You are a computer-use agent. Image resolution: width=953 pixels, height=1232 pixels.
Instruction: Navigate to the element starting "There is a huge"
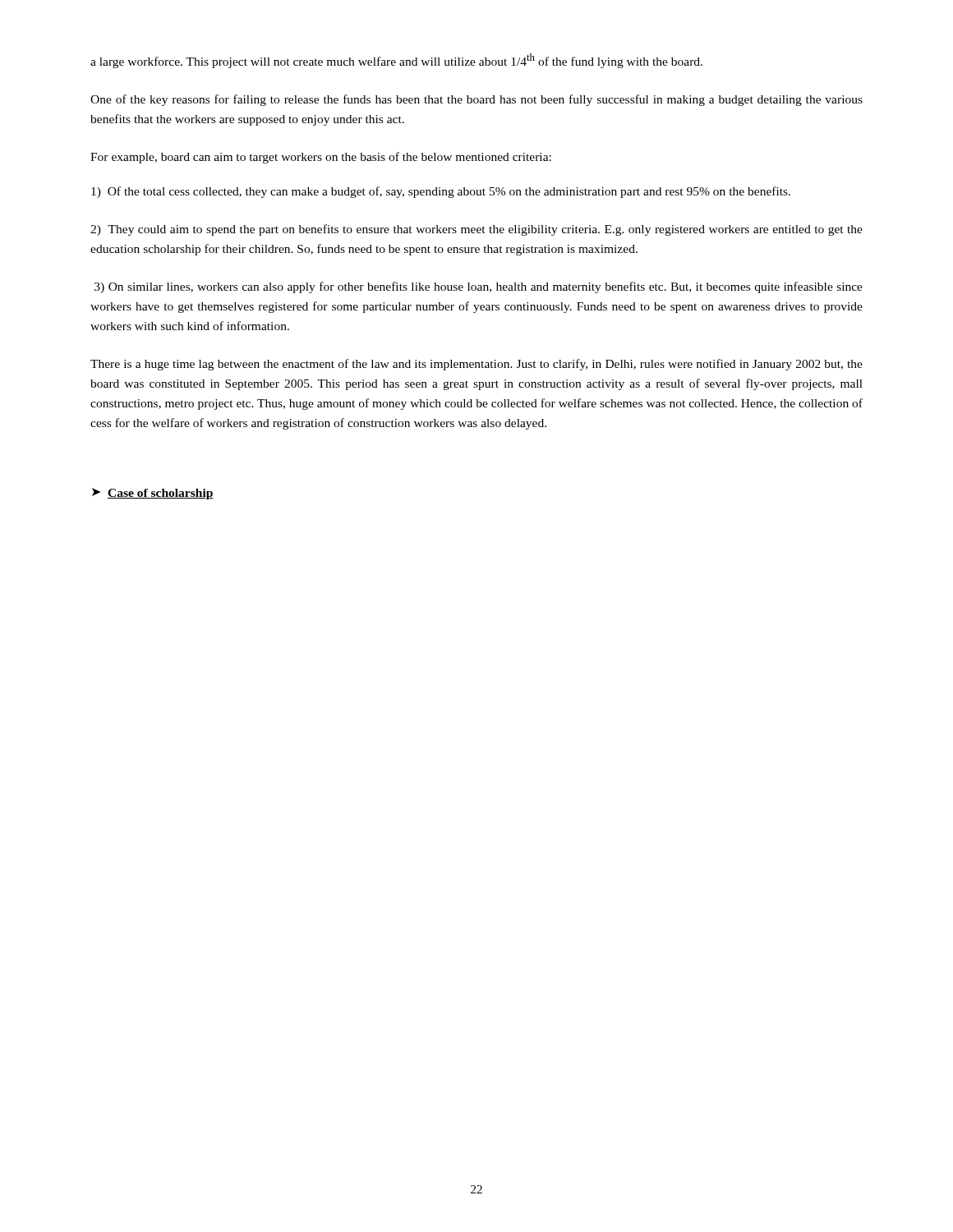coord(476,393)
